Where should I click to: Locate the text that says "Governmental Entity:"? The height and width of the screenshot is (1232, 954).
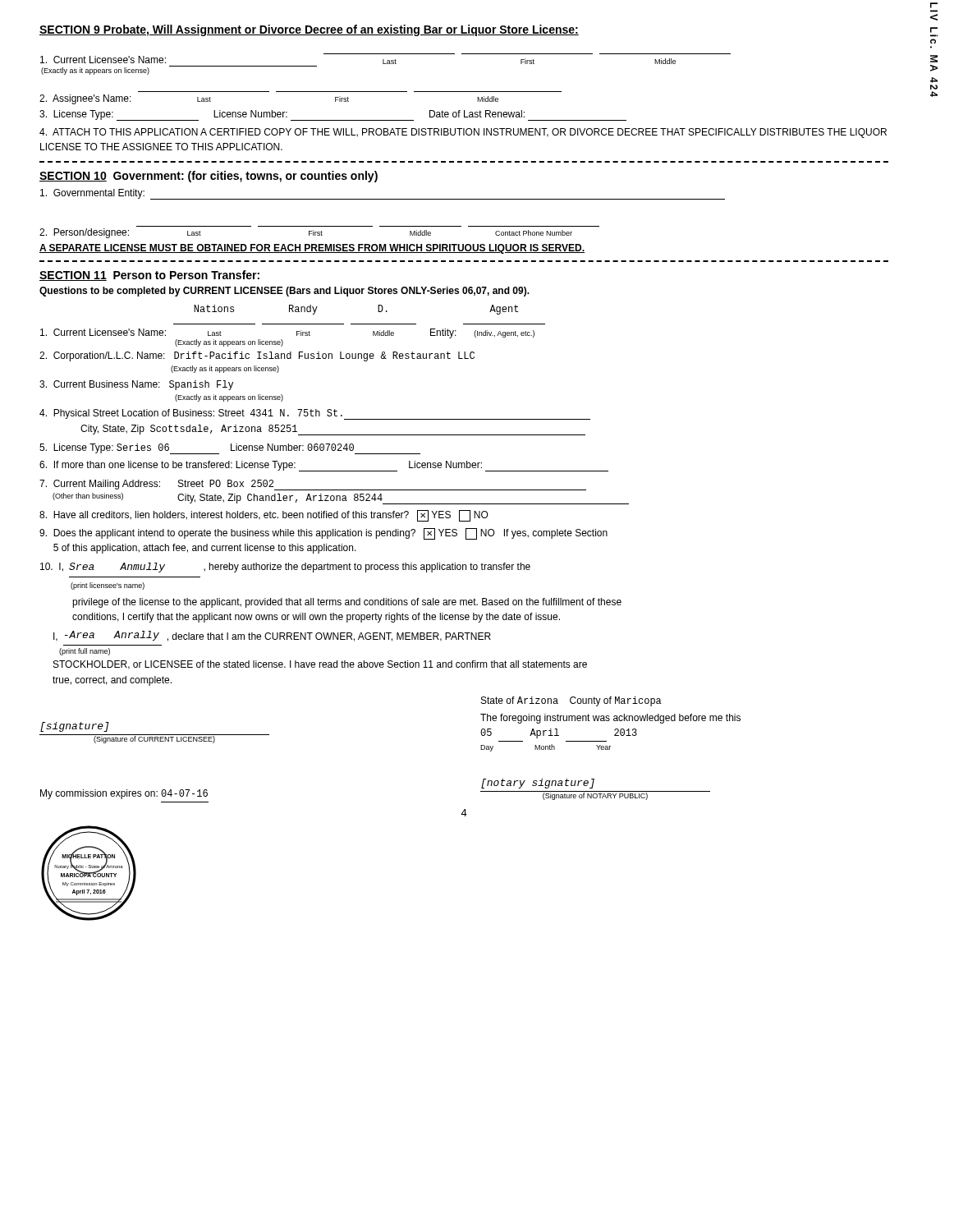[382, 193]
